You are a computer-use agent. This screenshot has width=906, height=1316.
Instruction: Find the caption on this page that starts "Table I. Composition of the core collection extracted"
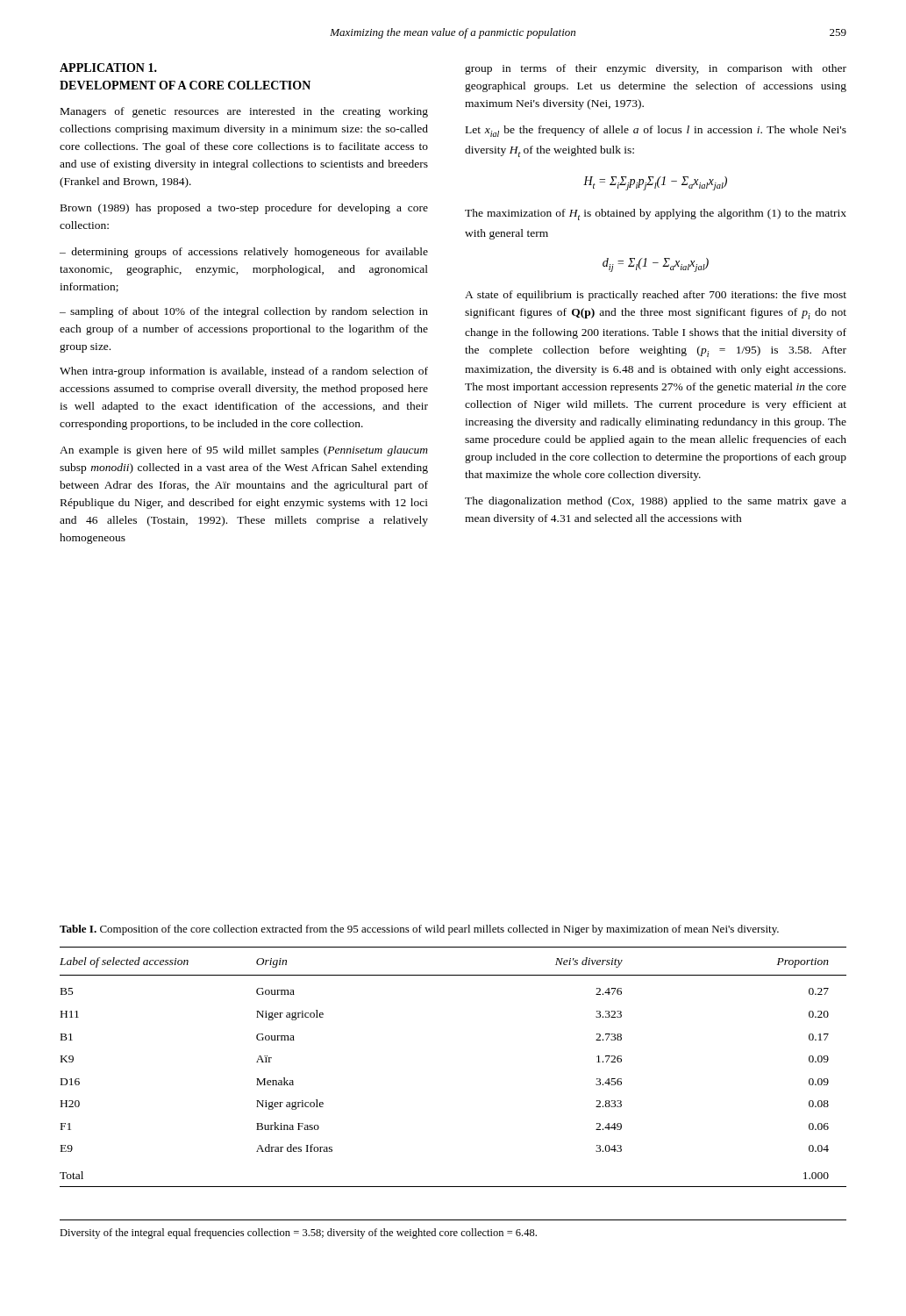click(x=419, y=929)
